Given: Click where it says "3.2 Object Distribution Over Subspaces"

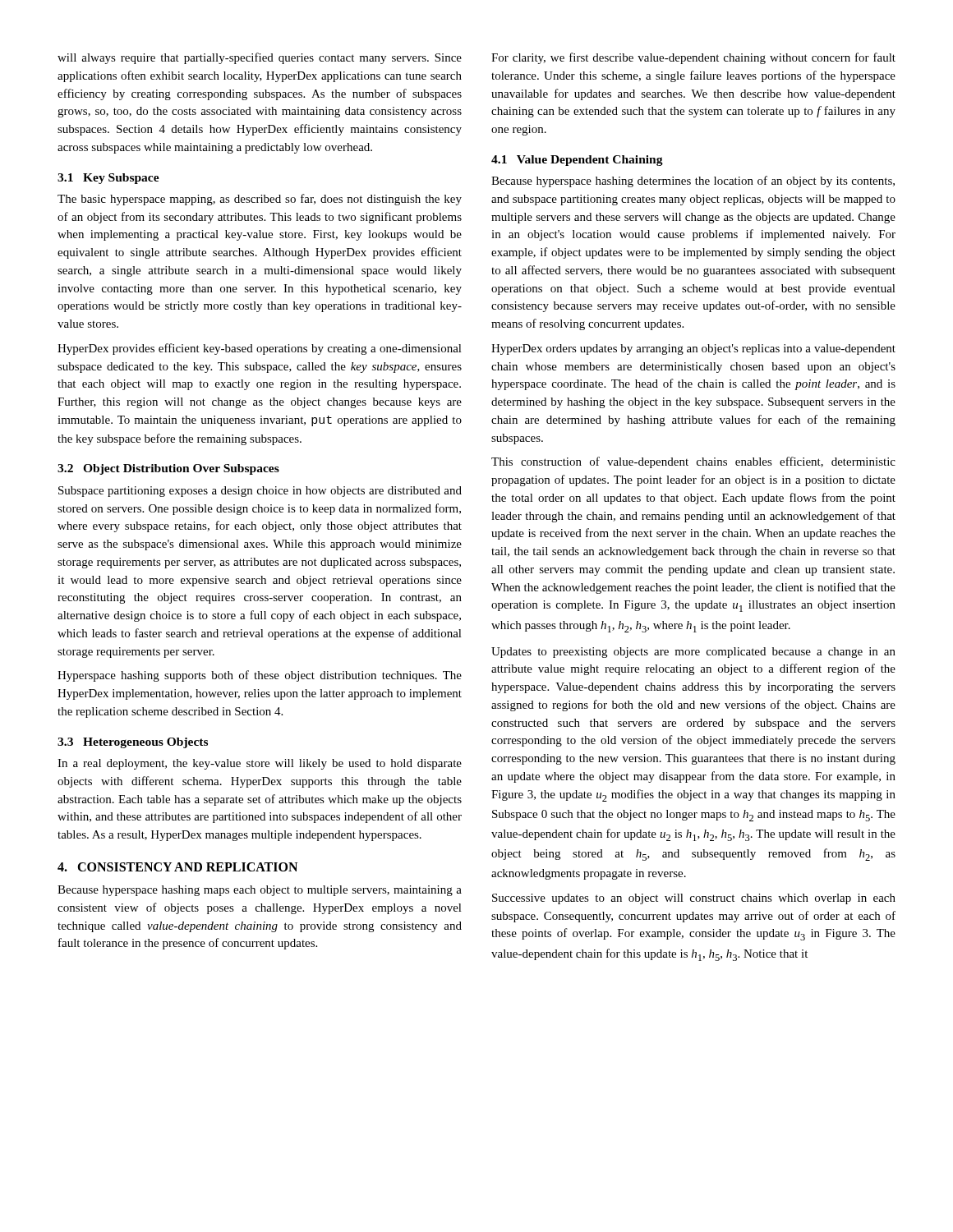Looking at the screenshot, I should (168, 468).
